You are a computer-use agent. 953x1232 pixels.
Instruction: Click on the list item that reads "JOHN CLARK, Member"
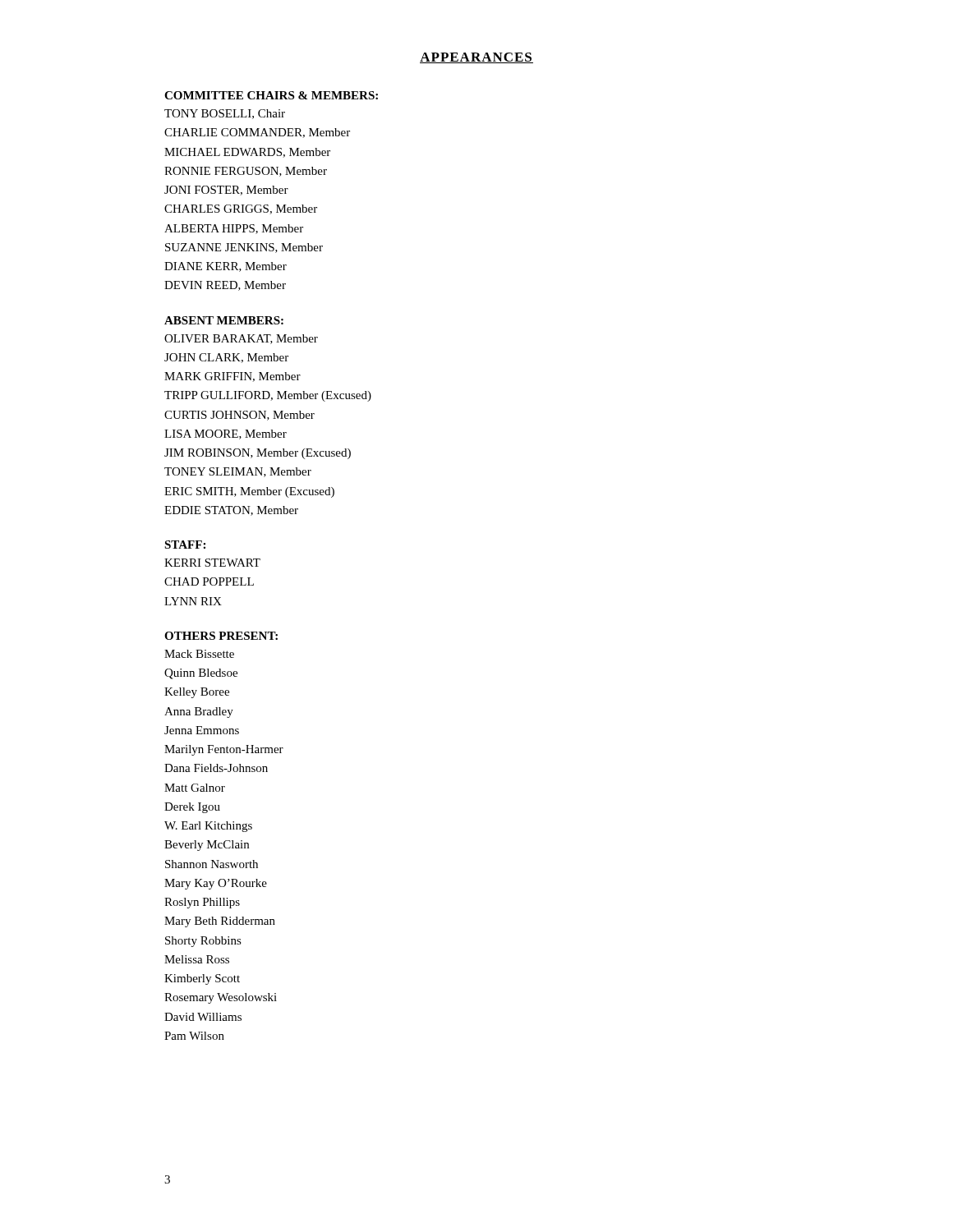pos(226,357)
